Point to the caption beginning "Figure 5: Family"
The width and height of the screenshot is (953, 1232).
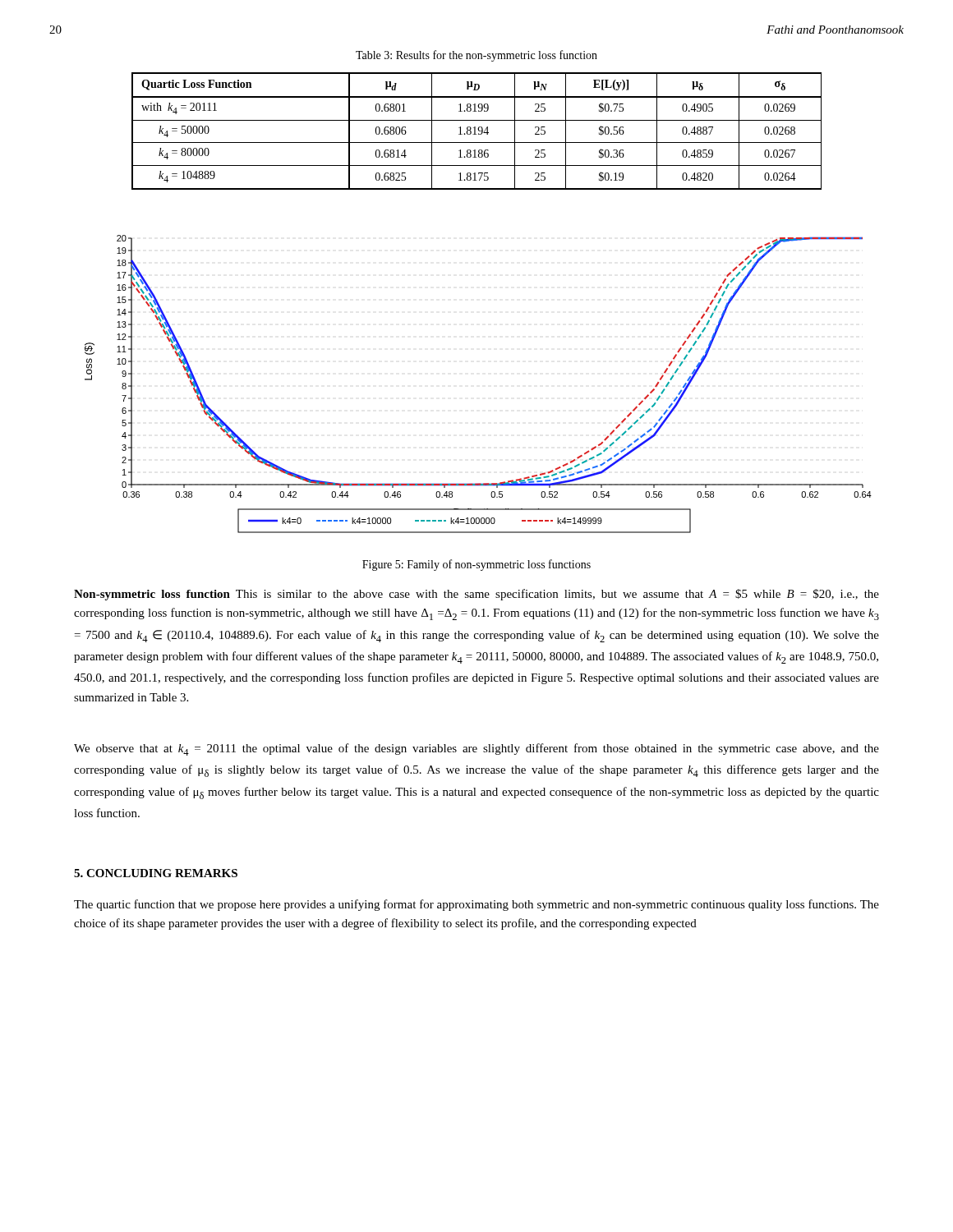tap(476, 565)
